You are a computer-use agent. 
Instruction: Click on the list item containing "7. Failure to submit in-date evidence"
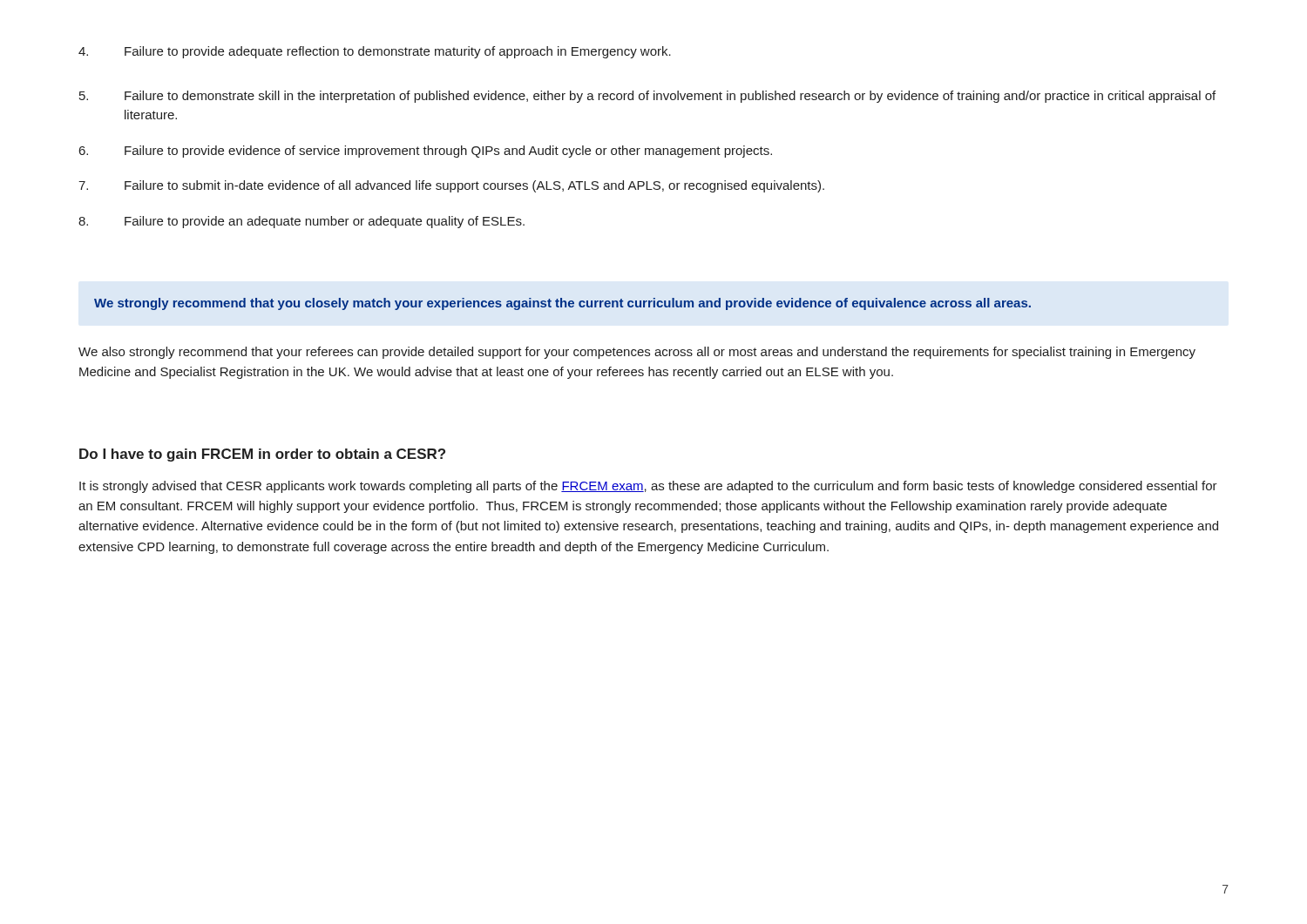pos(654,186)
